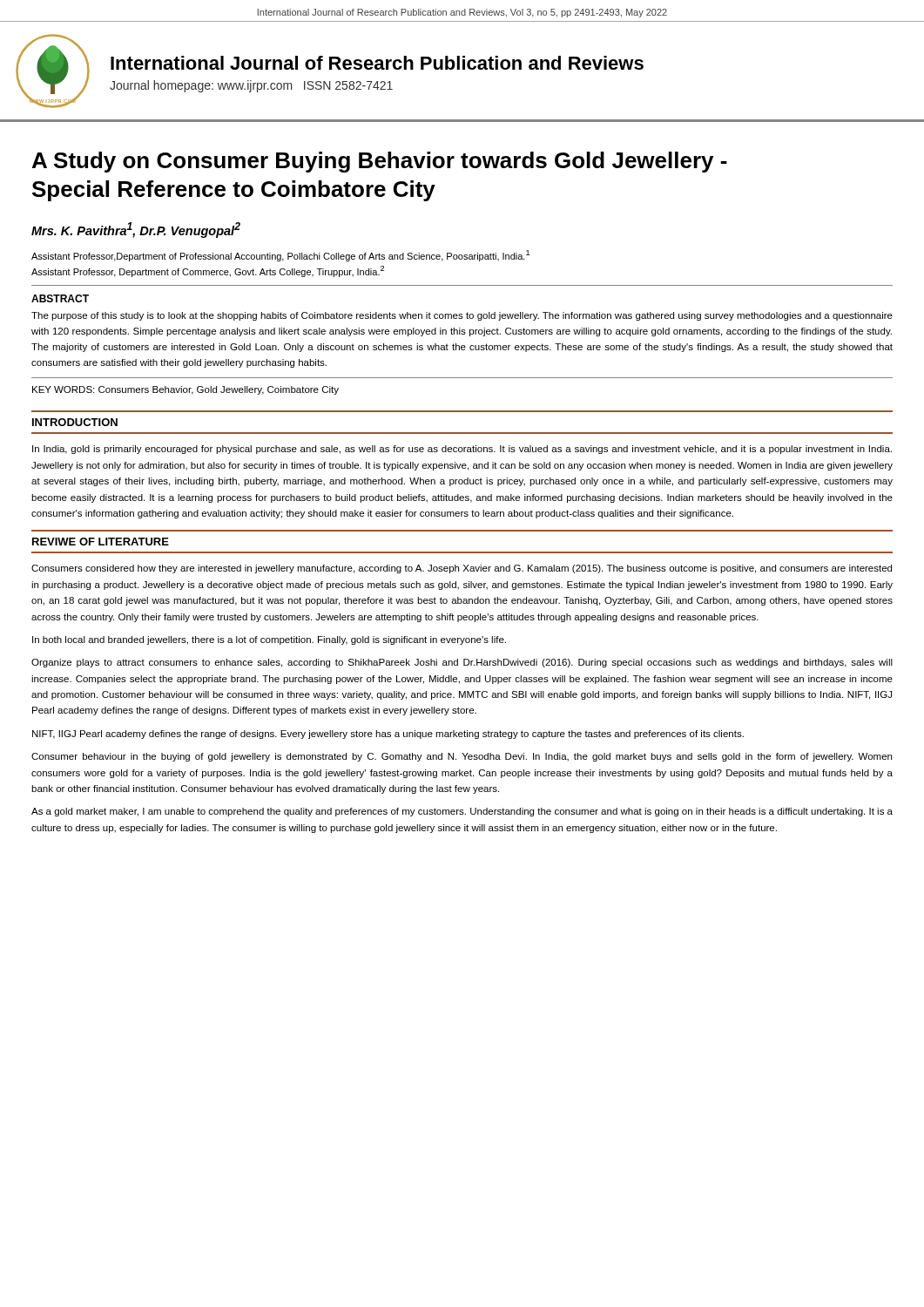Where is the passage that starts "NIFT, IIGJ Pearl academy defines"?
Viewport: 924px width, 1307px height.
coord(388,733)
